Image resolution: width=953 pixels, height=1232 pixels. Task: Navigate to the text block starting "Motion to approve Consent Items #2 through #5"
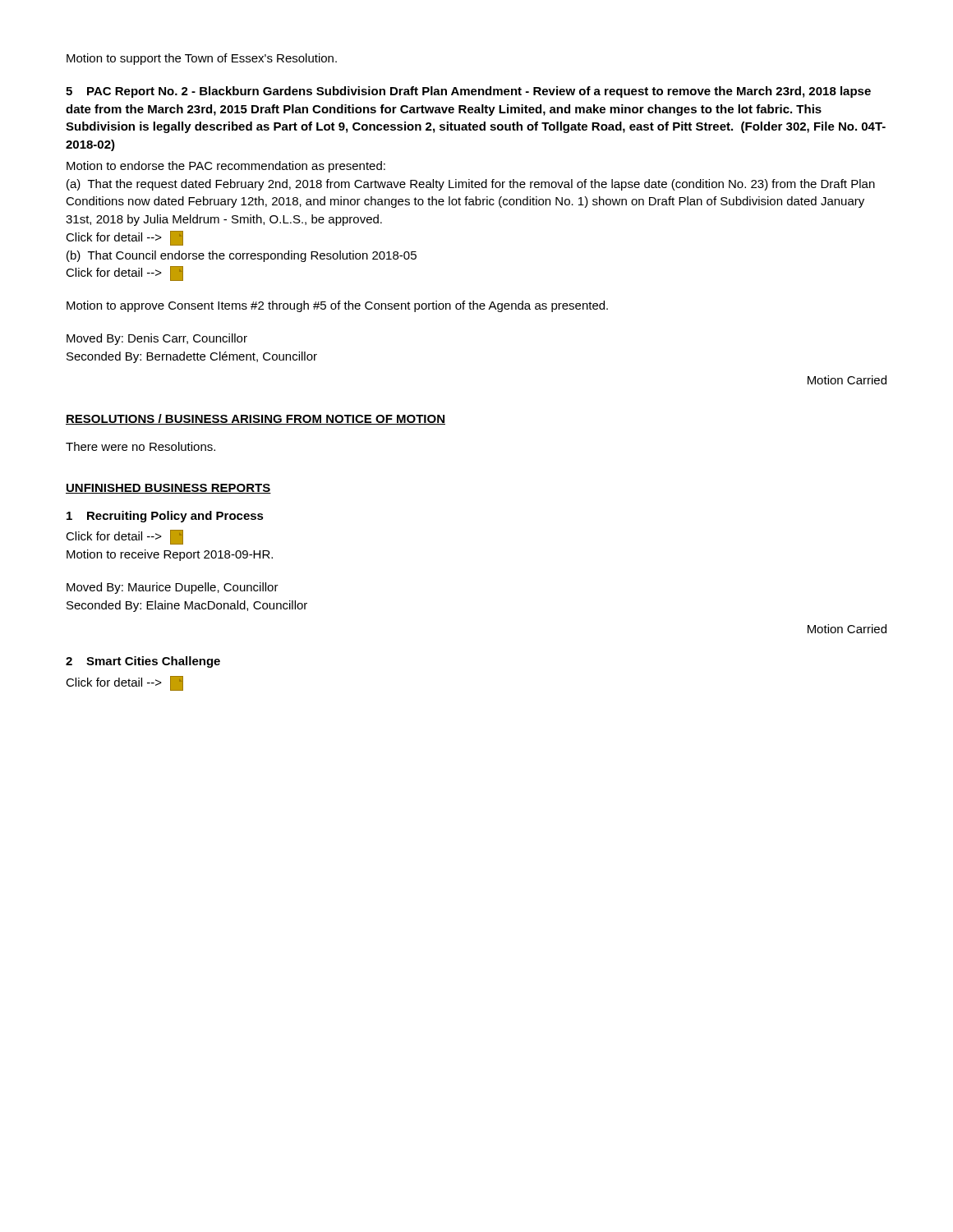337,305
